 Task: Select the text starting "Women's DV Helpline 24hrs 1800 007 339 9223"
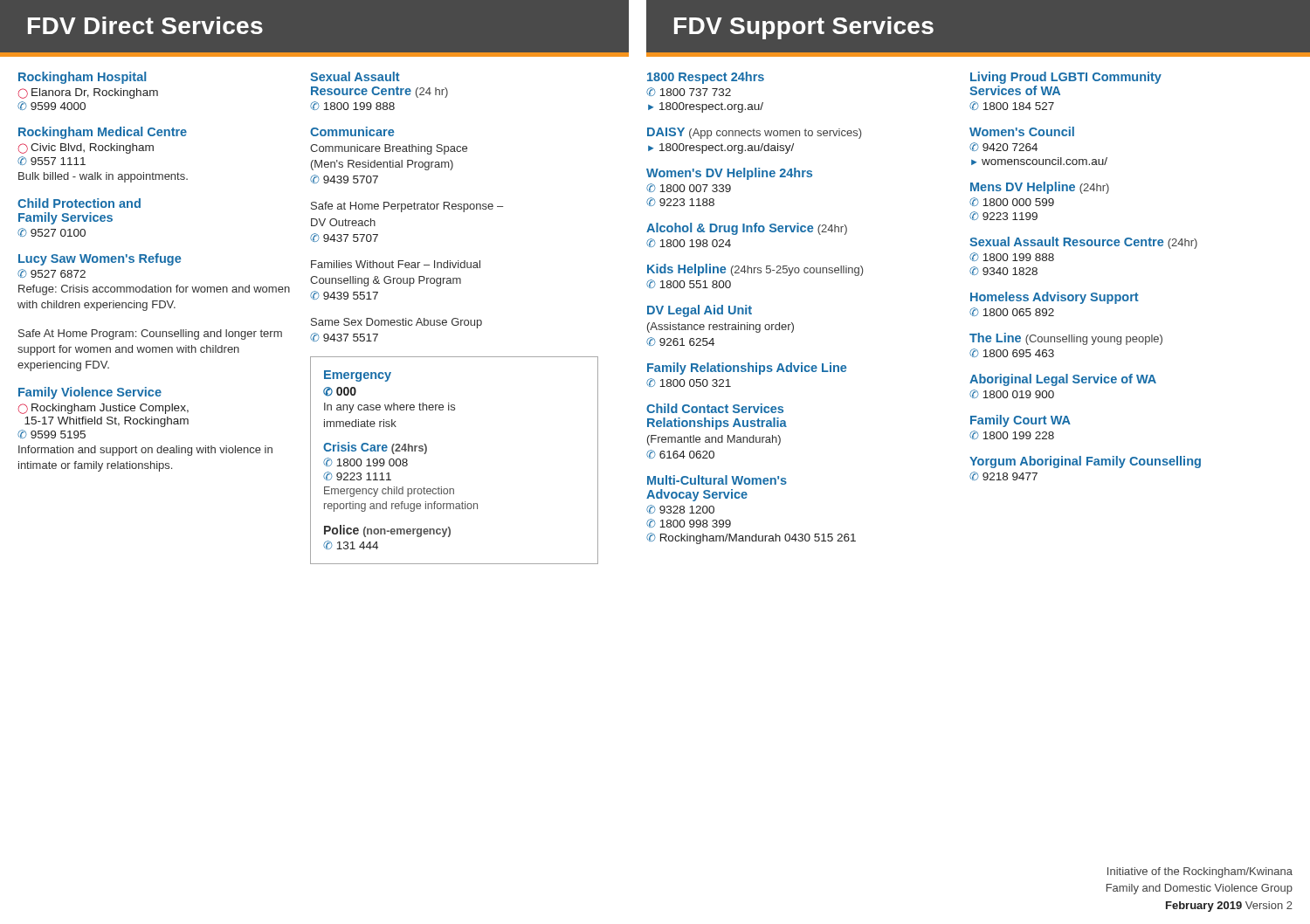pyautogui.click(x=795, y=187)
